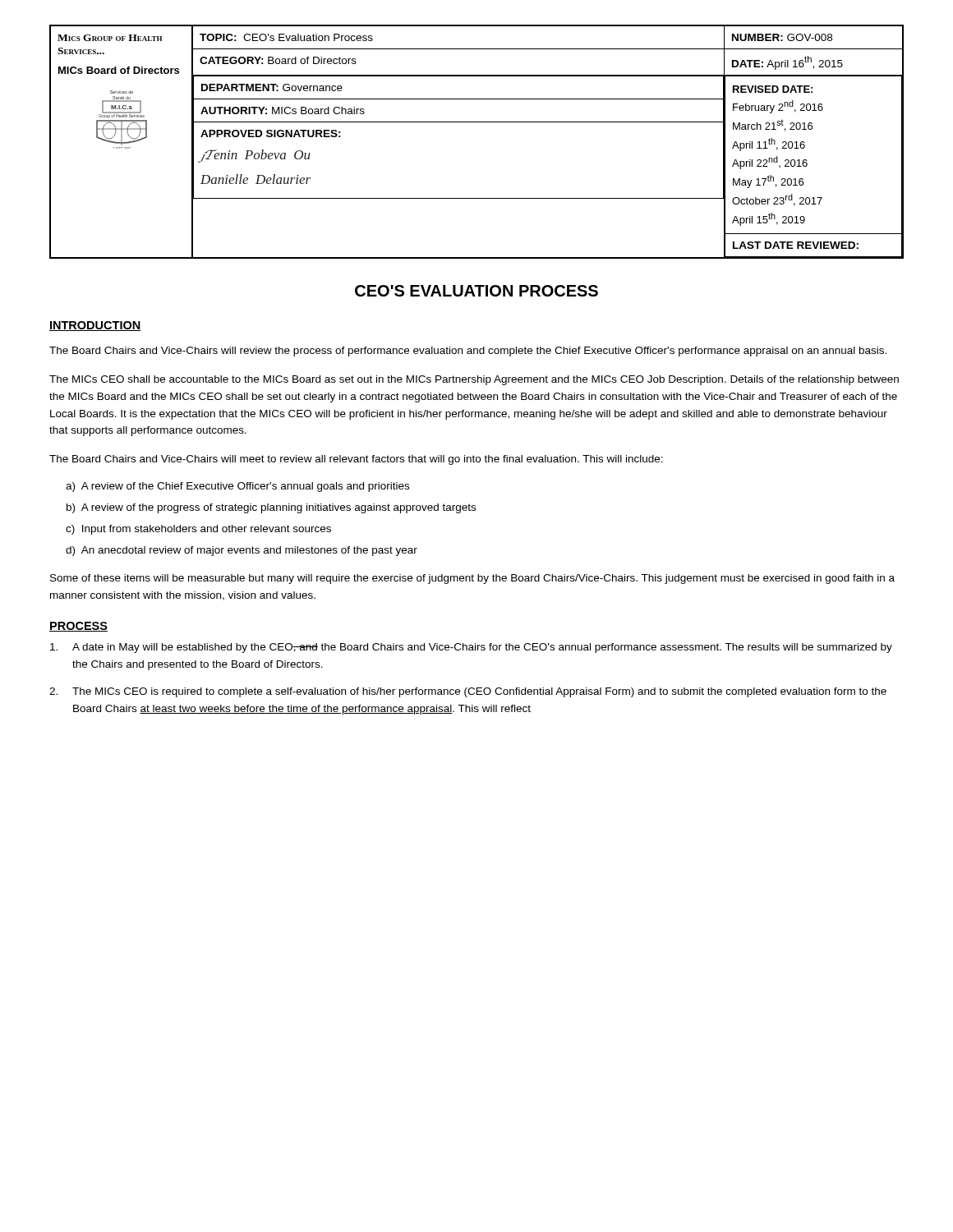Locate the text block that says "The MICs CEO"
The image size is (953, 1232).
476,405
